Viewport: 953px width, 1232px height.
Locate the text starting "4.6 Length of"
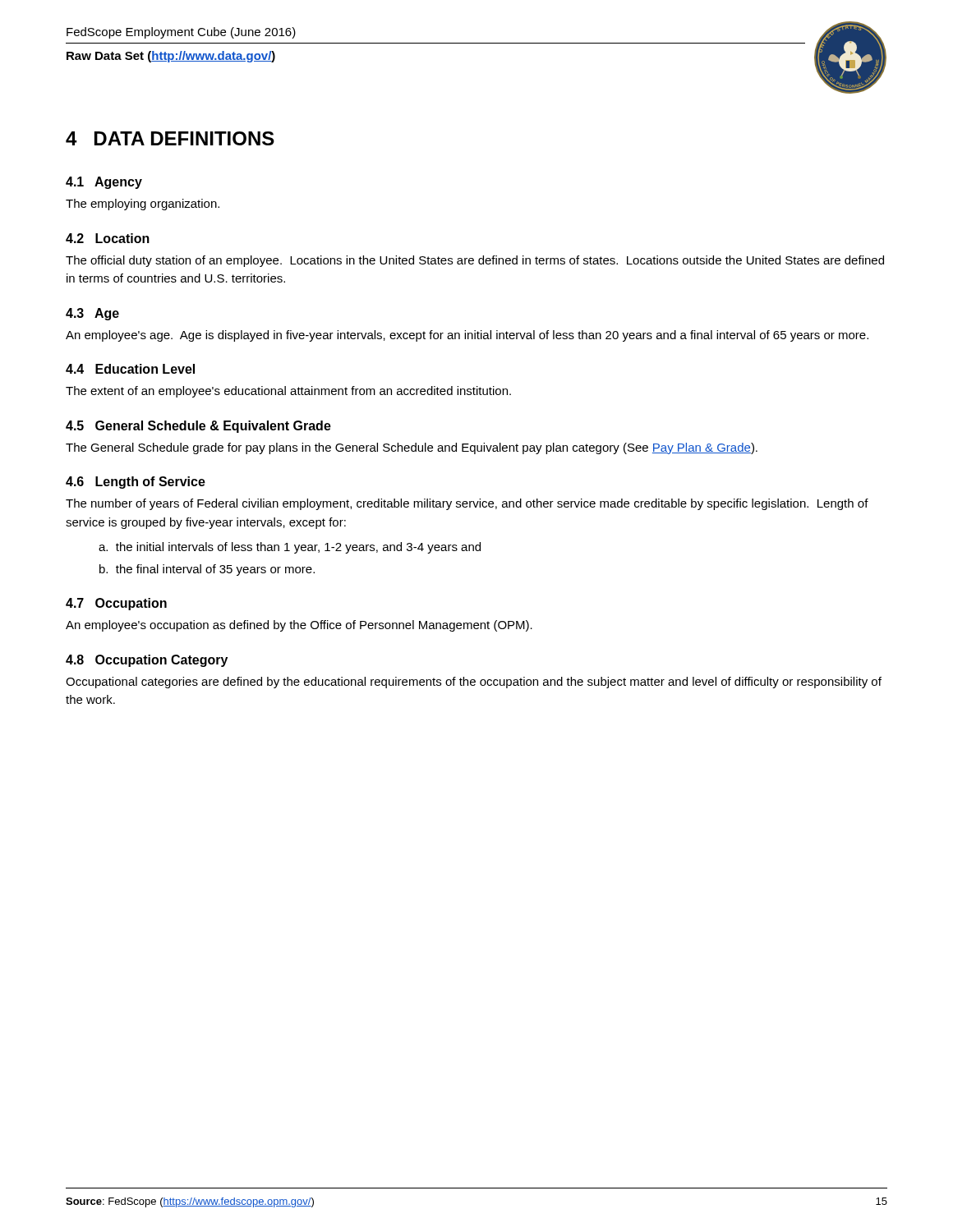[136, 482]
